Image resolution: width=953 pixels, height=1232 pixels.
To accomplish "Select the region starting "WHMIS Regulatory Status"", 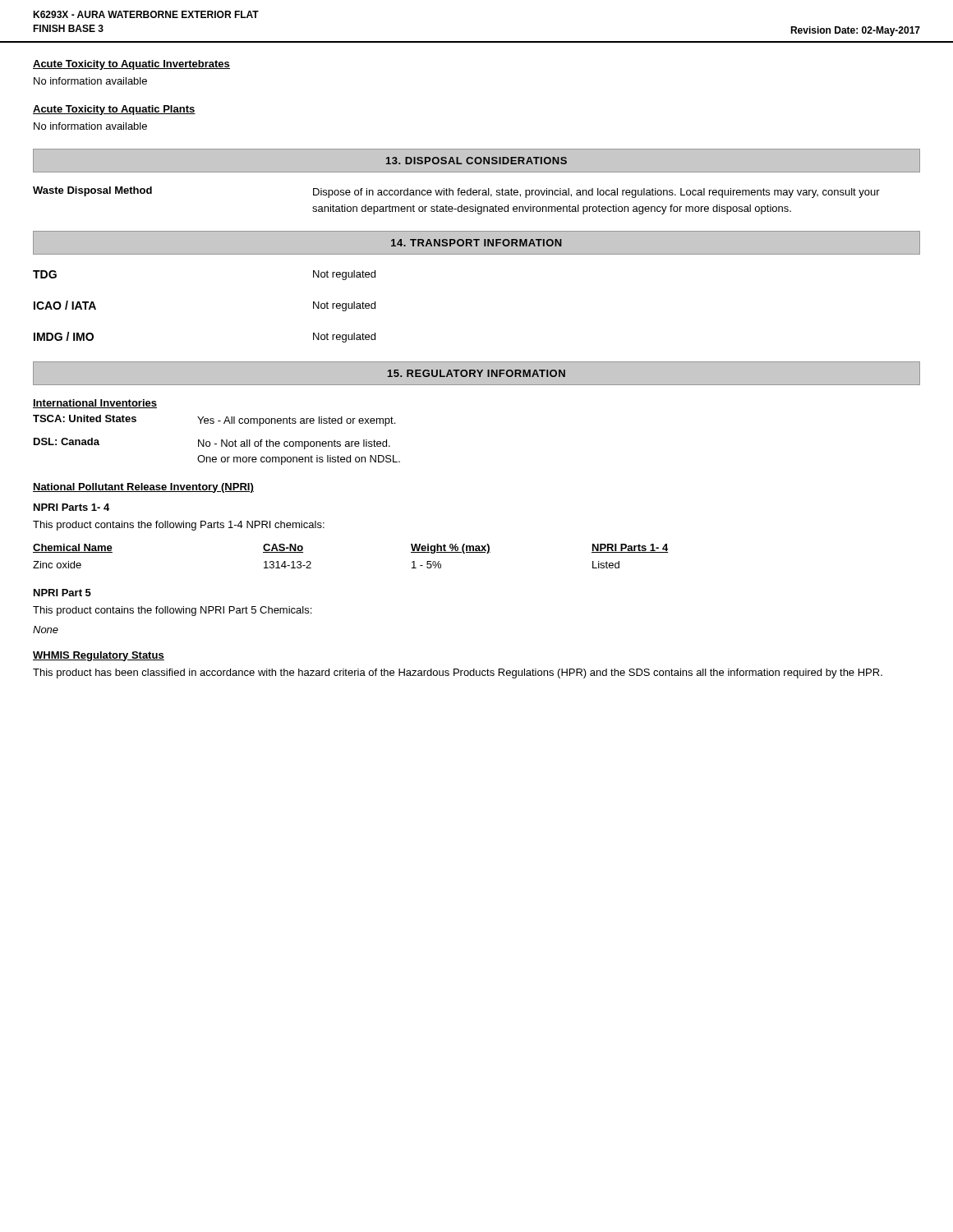I will (98, 655).
